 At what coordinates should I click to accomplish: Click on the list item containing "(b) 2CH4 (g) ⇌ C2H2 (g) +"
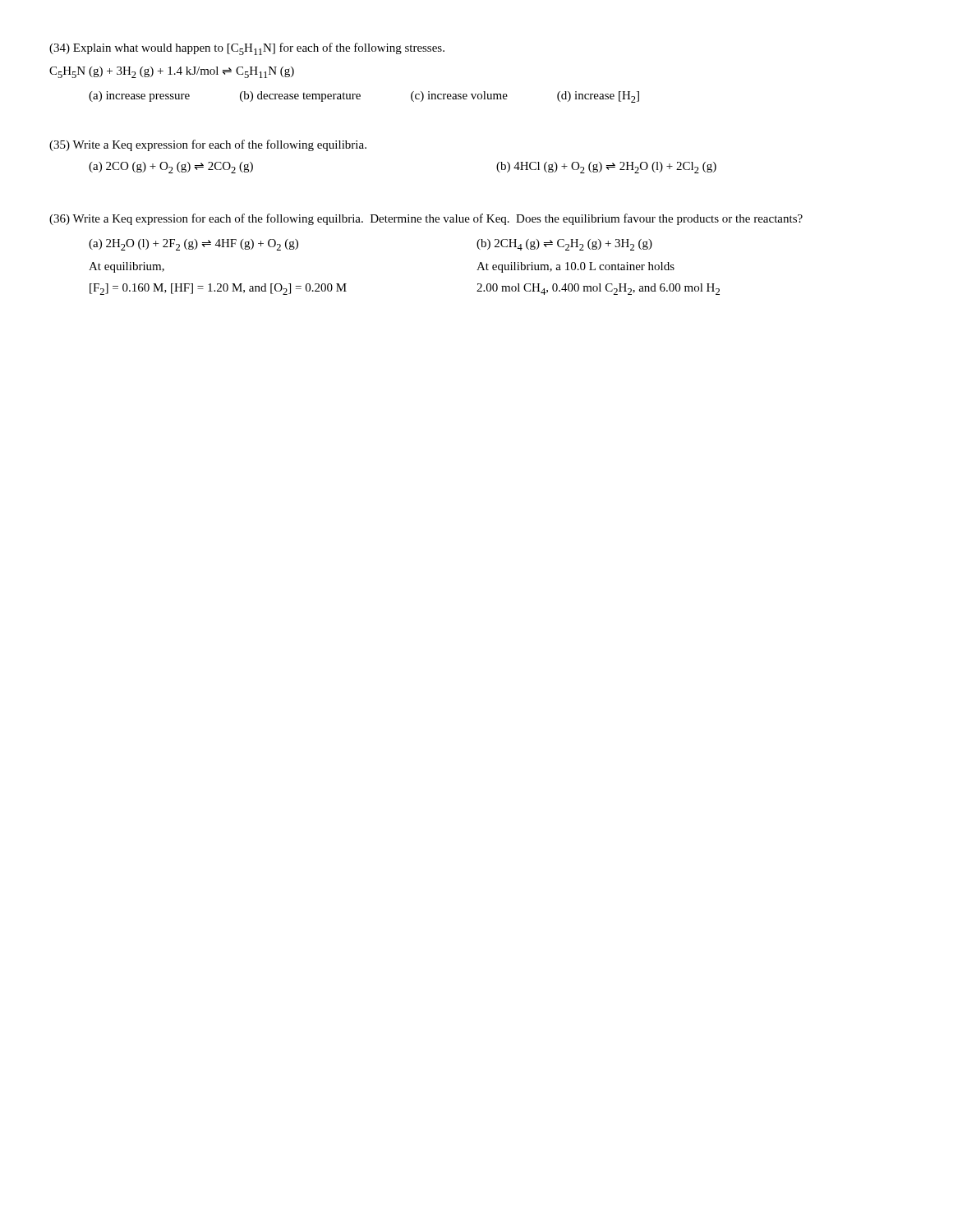pyautogui.click(x=564, y=245)
